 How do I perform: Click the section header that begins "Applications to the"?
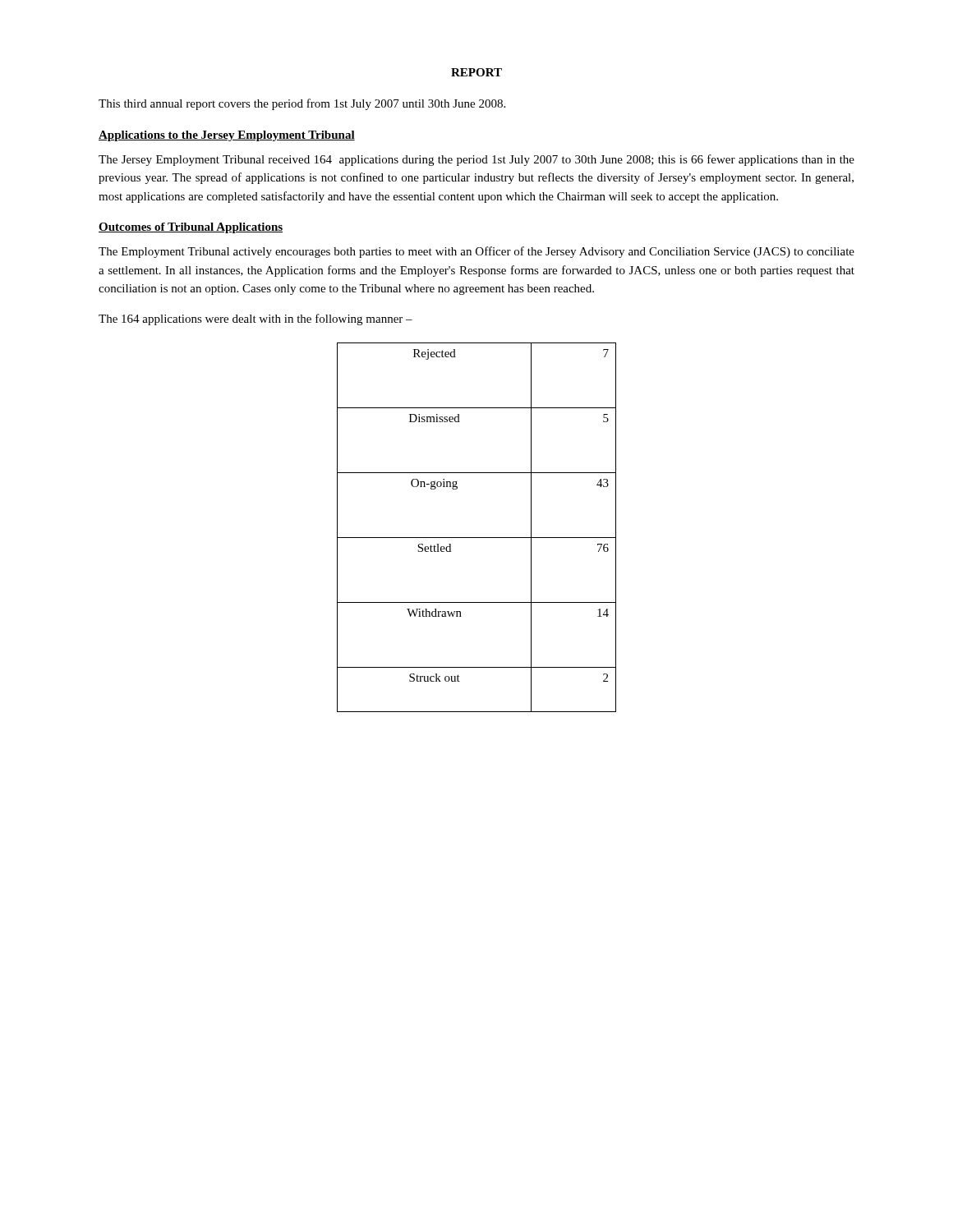pos(227,134)
